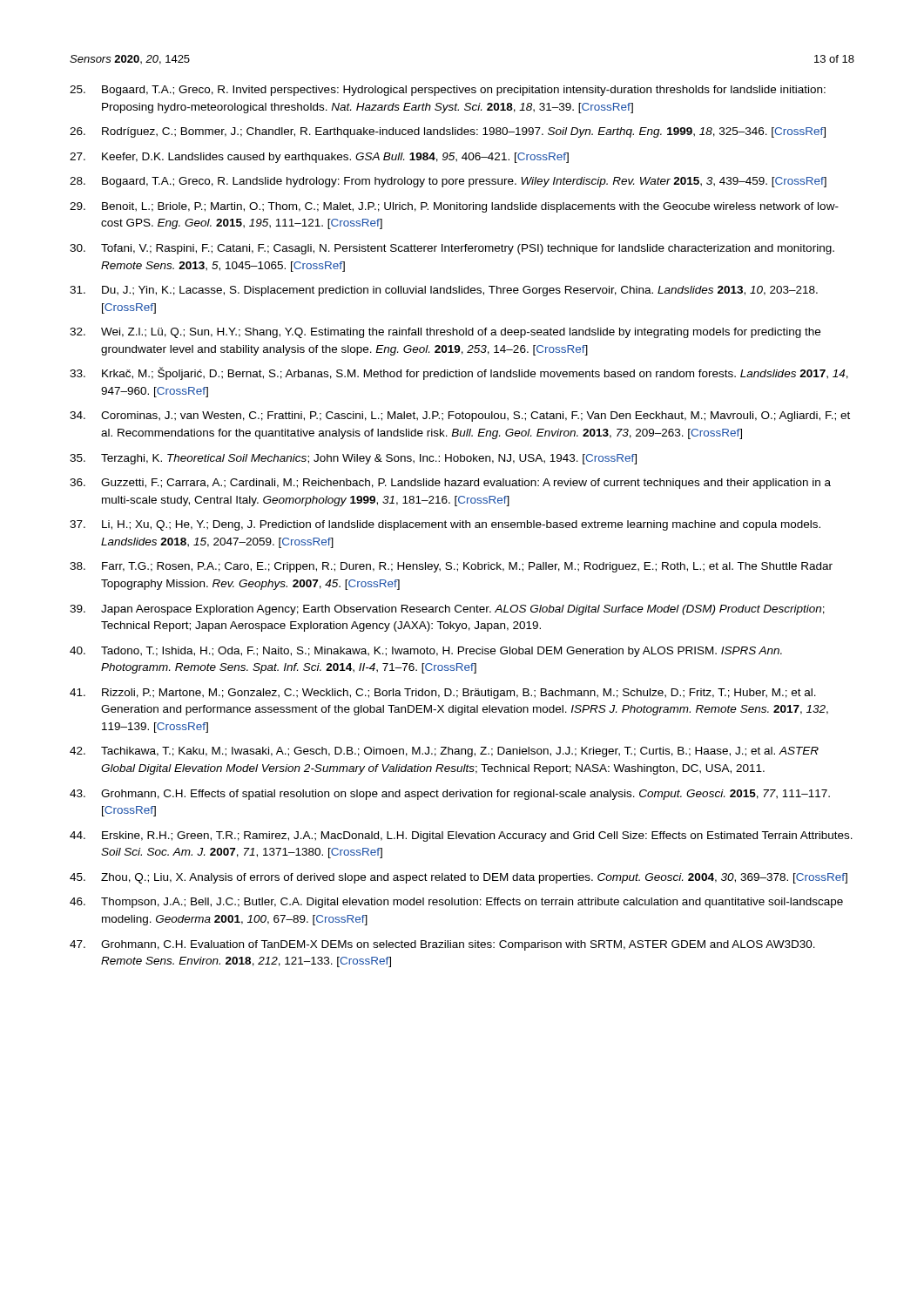Select the list item that says "33. Krkač, M.; Špoljarić, D.; Bernat,"
The width and height of the screenshot is (924, 1307).
point(462,382)
